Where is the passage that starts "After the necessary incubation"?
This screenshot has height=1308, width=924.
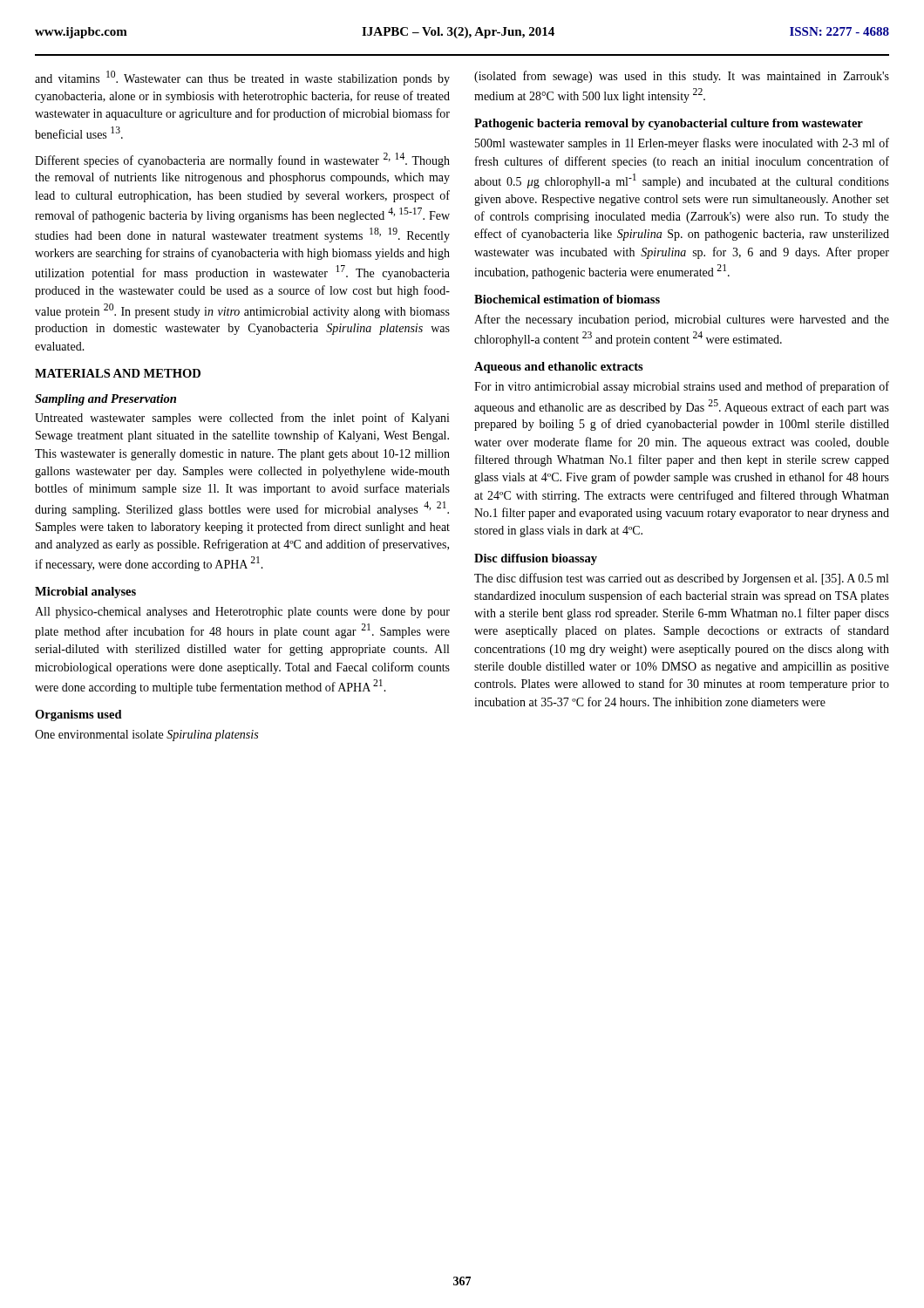pos(682,330)
